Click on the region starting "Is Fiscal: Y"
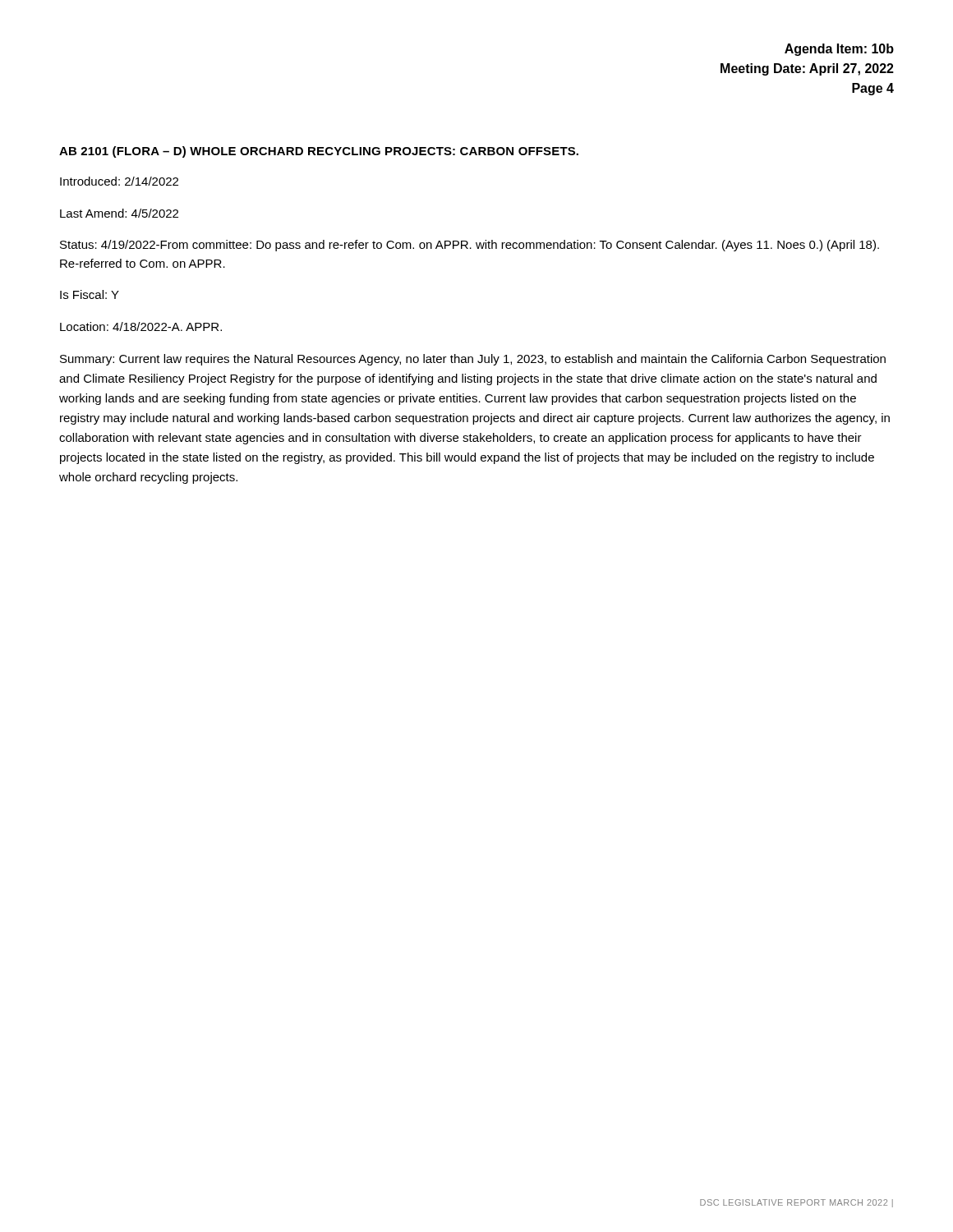 [x=89, y=294]
